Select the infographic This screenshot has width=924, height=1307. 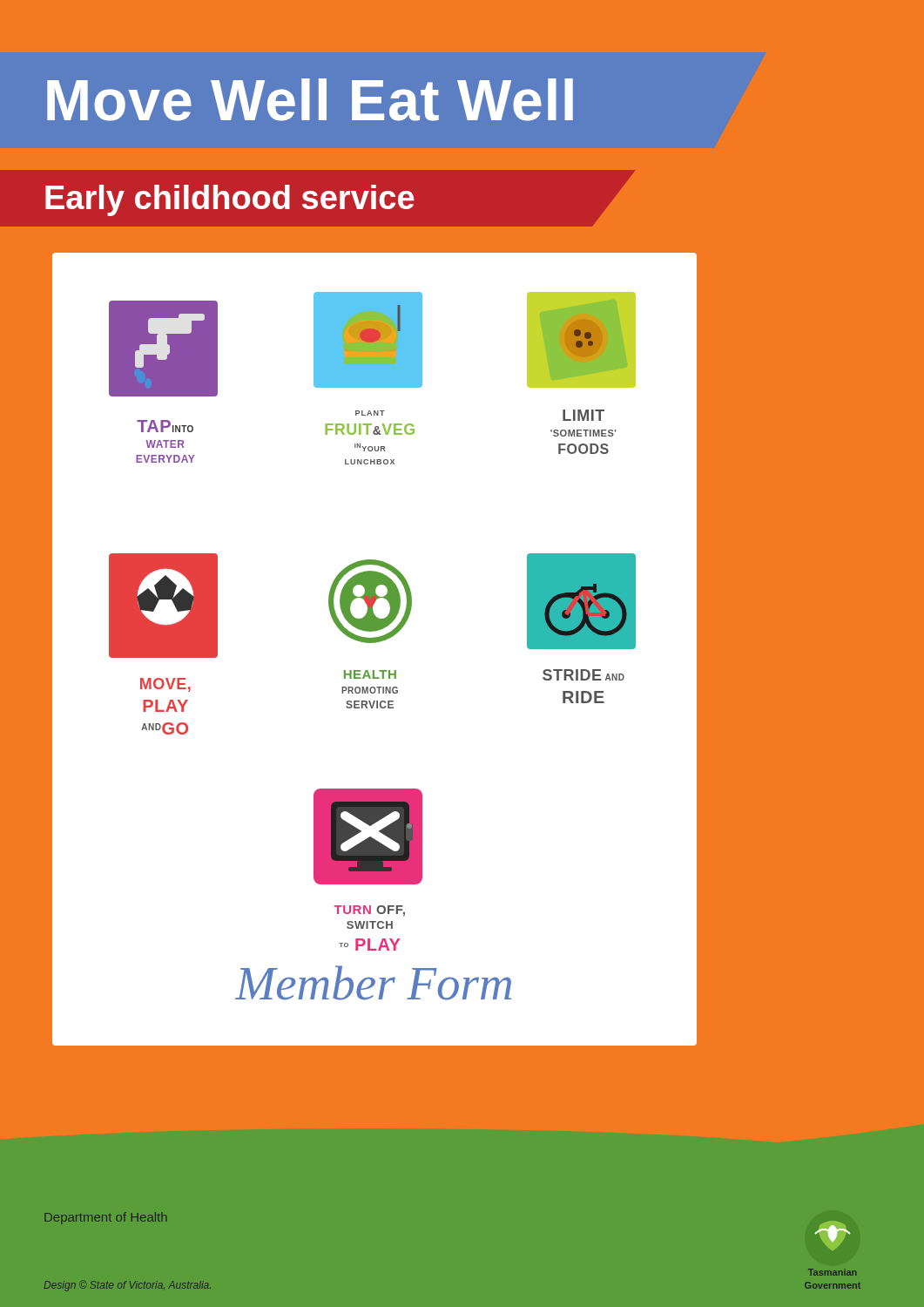tap(374, 649)
